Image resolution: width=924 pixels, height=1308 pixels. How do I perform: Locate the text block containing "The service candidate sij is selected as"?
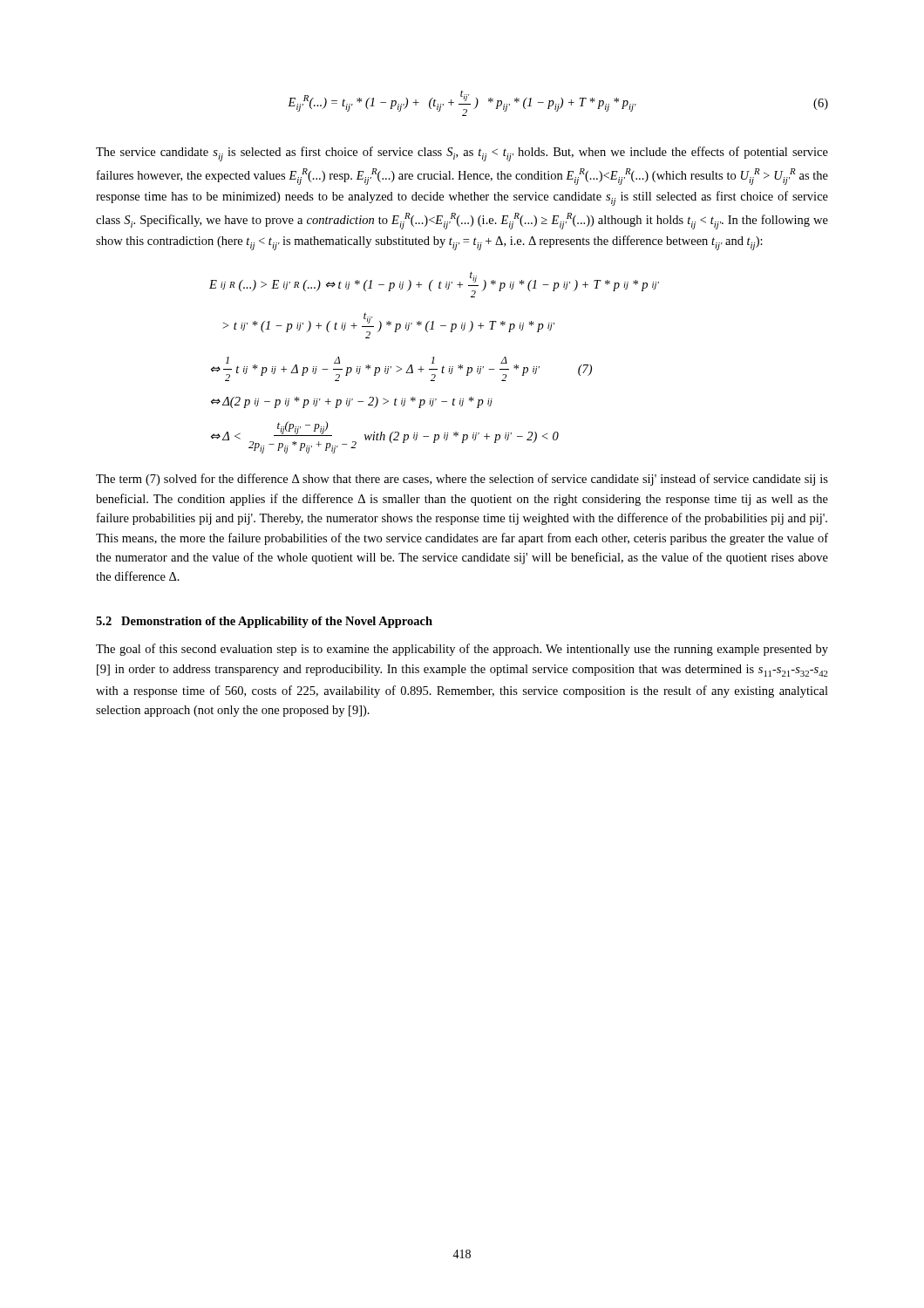462,198
